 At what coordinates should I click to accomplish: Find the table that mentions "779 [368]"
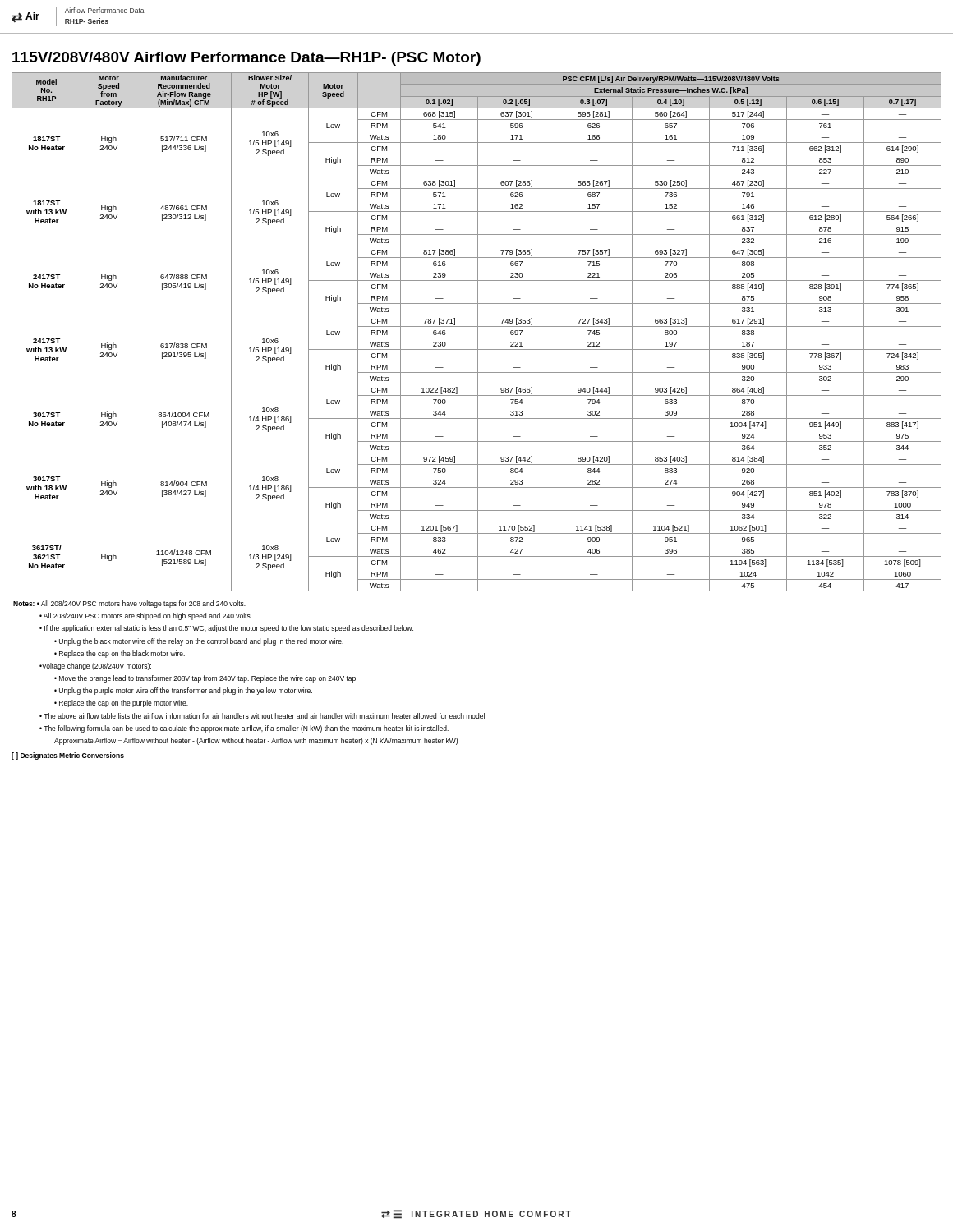(476, 332)
